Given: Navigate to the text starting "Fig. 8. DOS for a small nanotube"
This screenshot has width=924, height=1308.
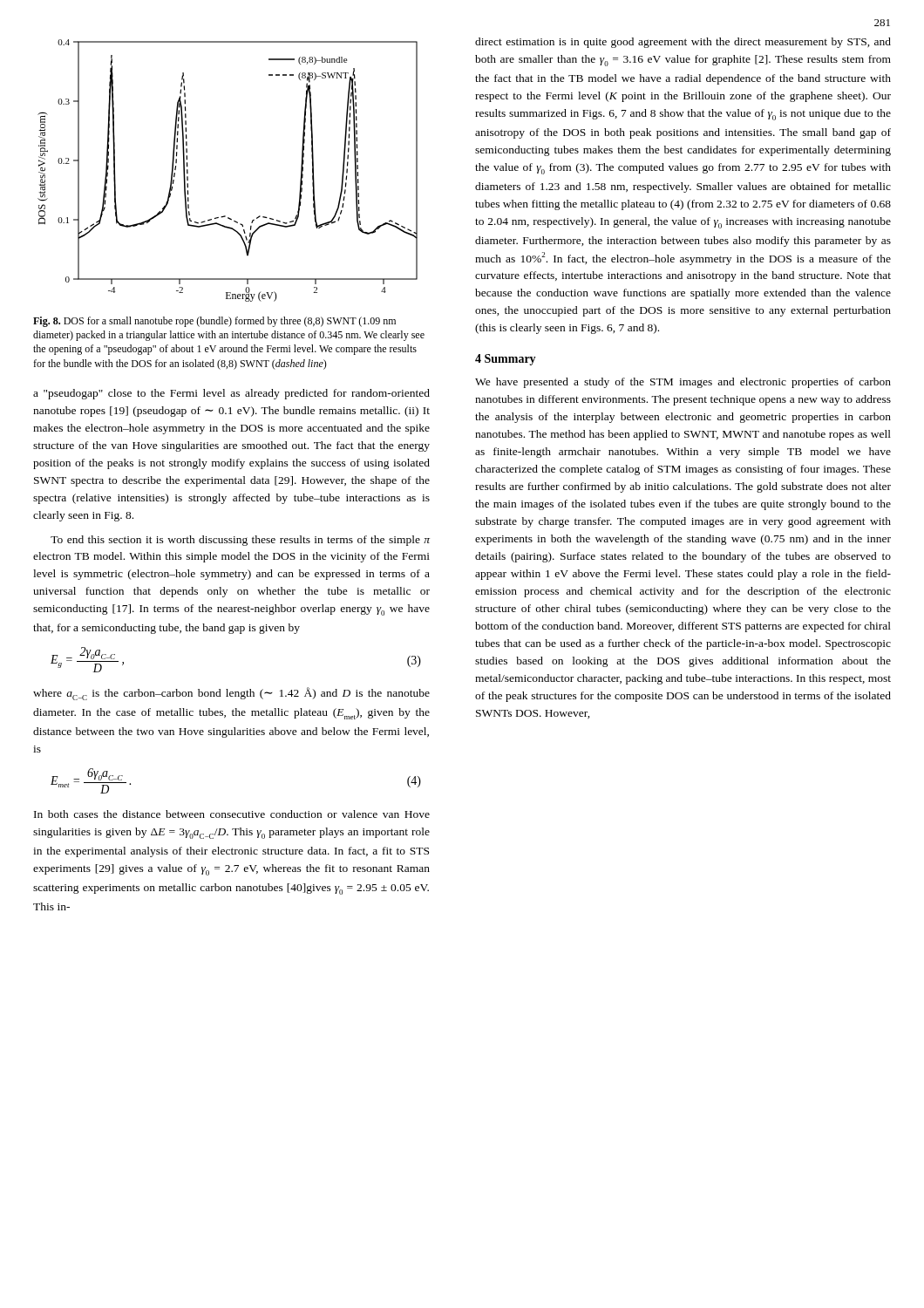Looking at the screenshot, I should (229, 342).
